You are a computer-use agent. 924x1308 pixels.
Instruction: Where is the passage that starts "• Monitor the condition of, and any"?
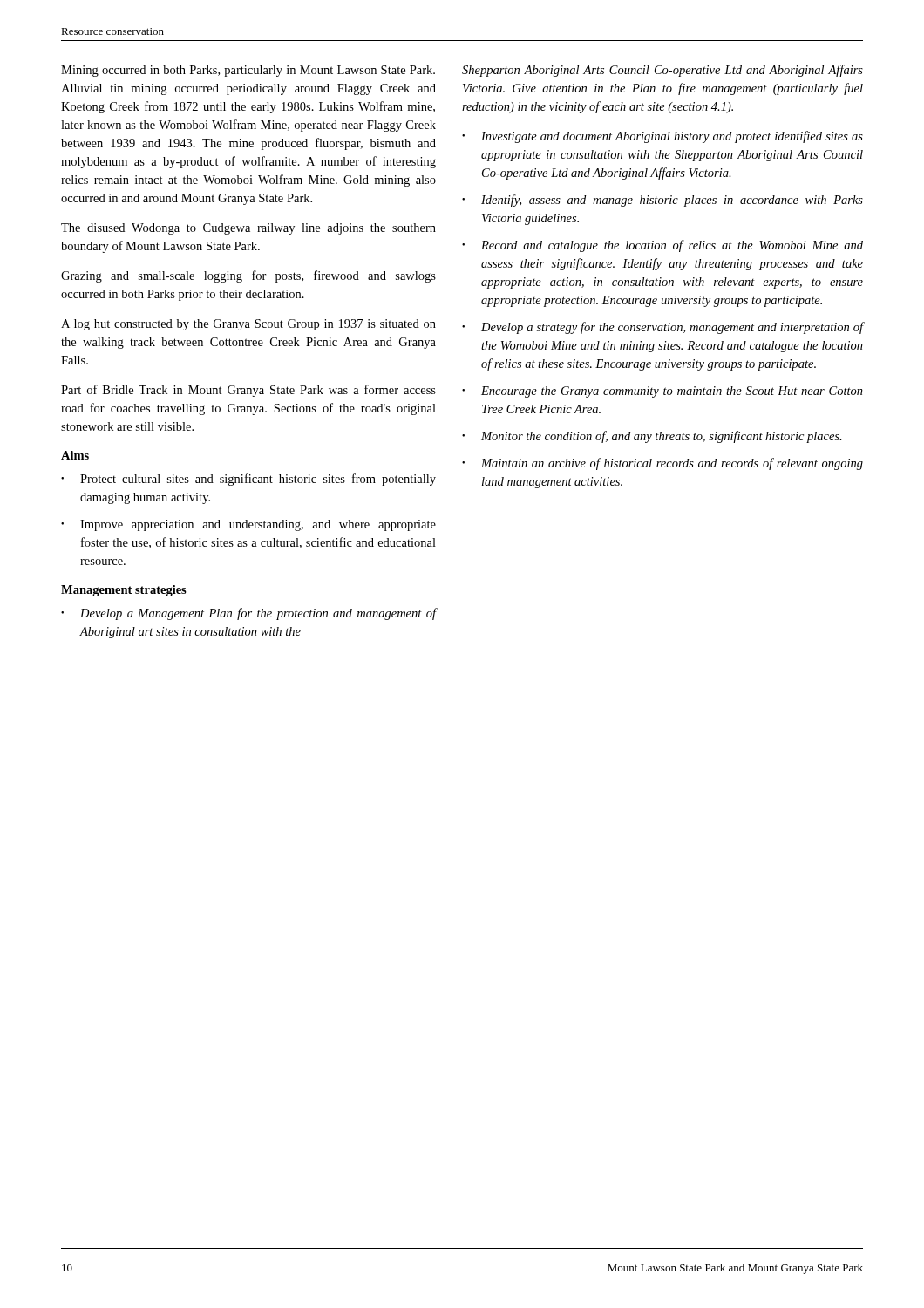[663, 437]
